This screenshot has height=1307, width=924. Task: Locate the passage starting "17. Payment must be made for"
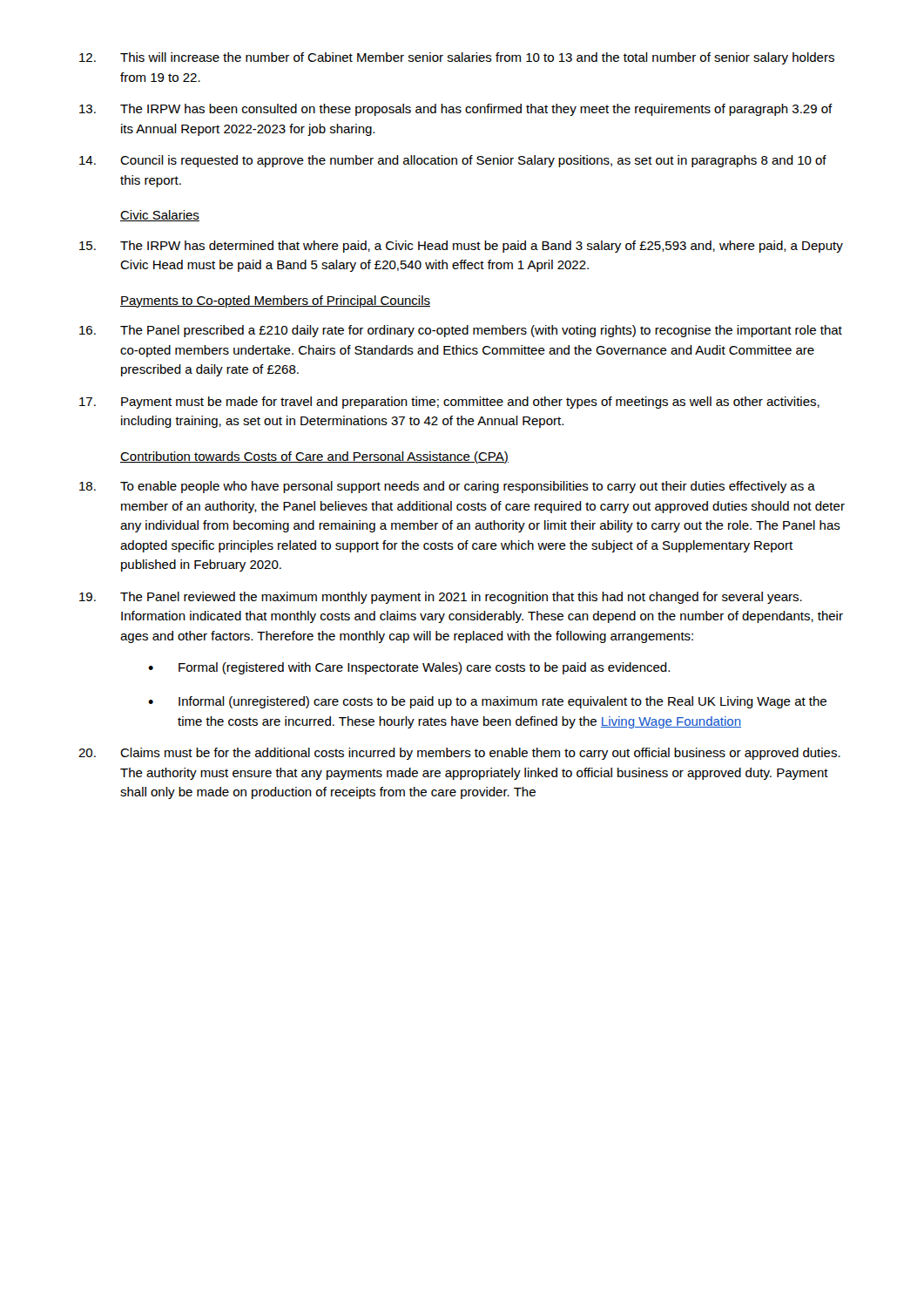point(462,411)
